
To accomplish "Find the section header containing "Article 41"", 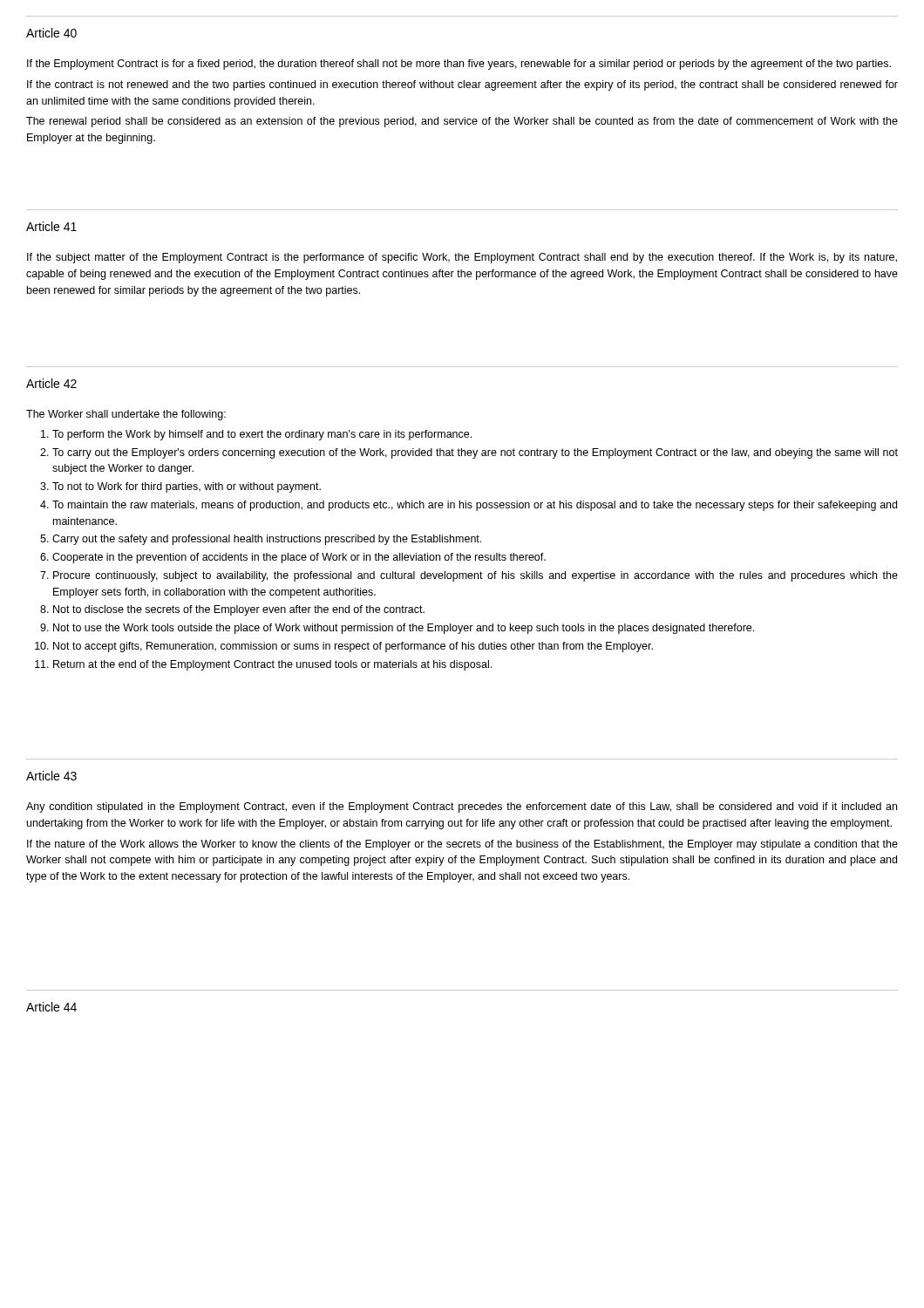I will pos(52,227).
